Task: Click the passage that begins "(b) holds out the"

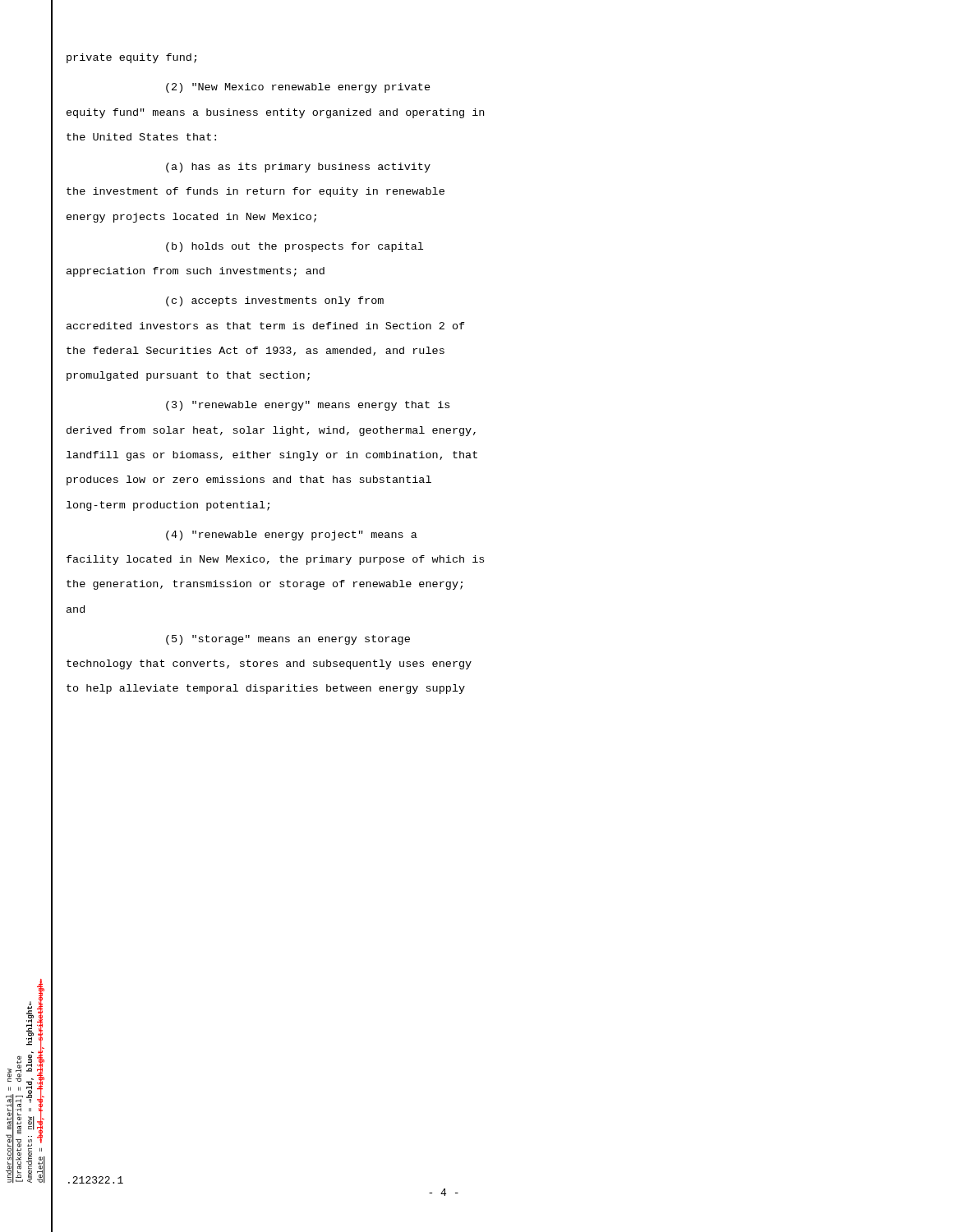Action: pyautogui.click(x=295, y=247)
